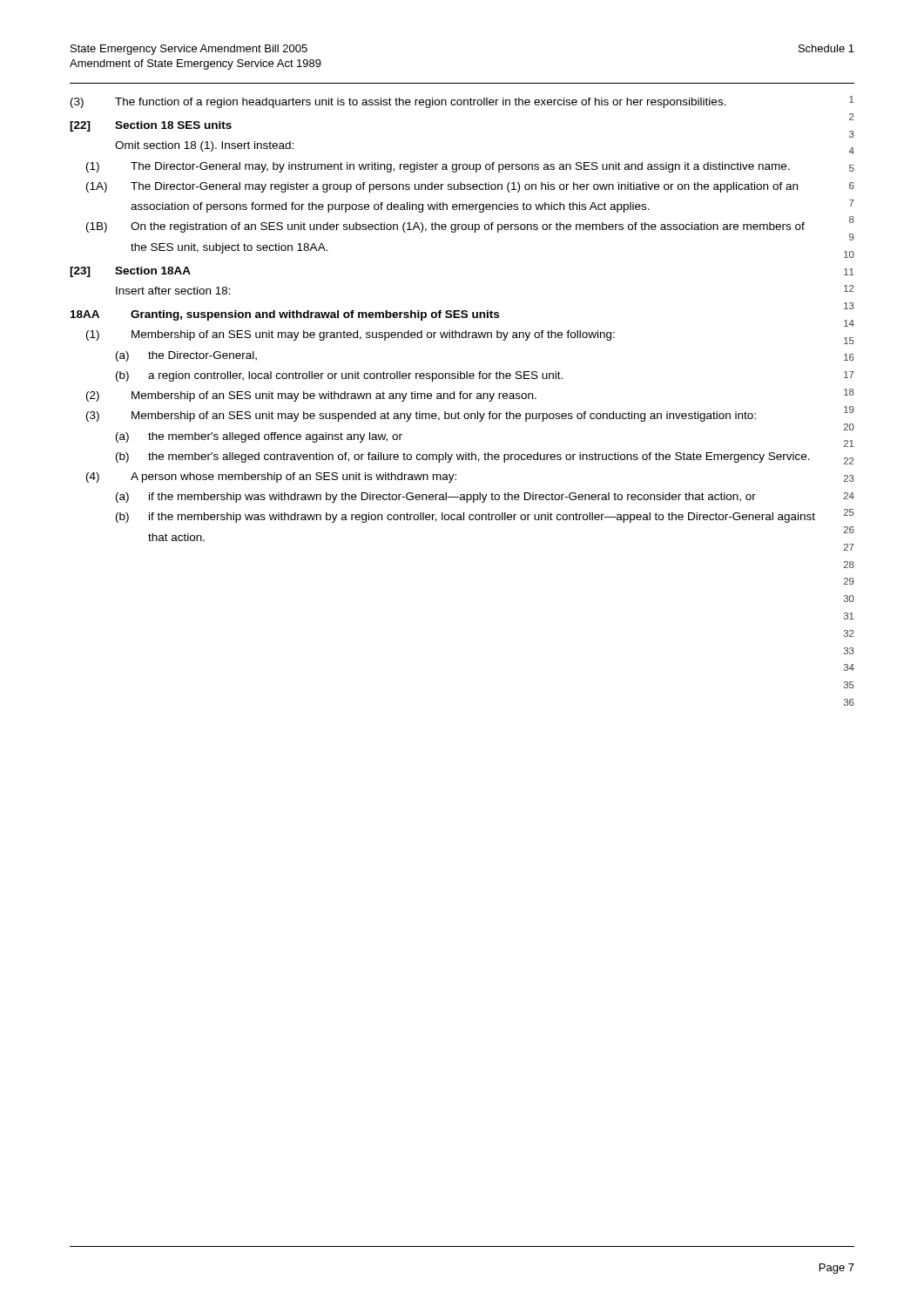Locate the text starting "(a) the member's alleged offence"
Viewport: 924px width, 1307px height.
259,437
